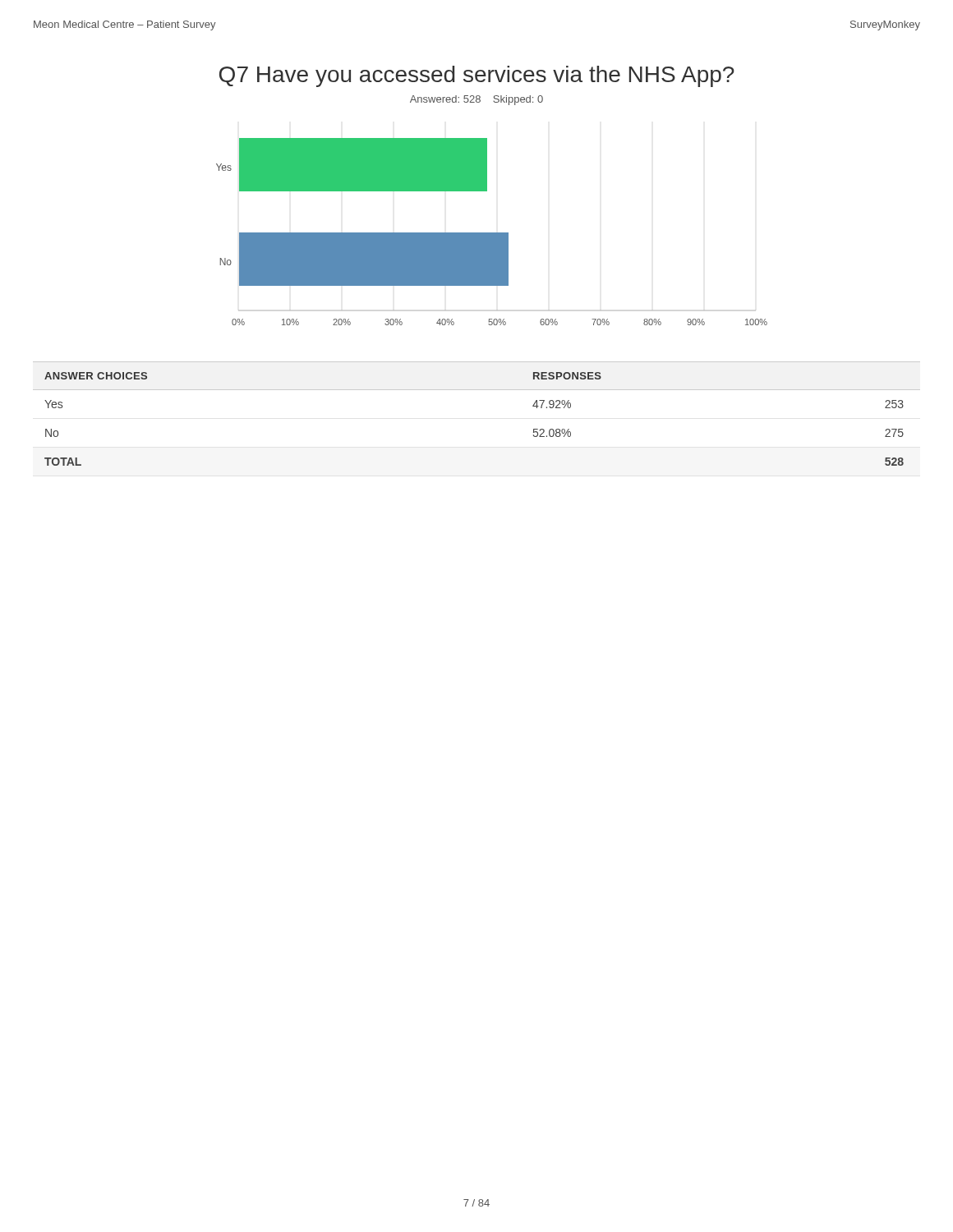Select the table that reads "ANSWER CHOICES"
Viewport: 953px width, 1232px height.
(476, 419)
